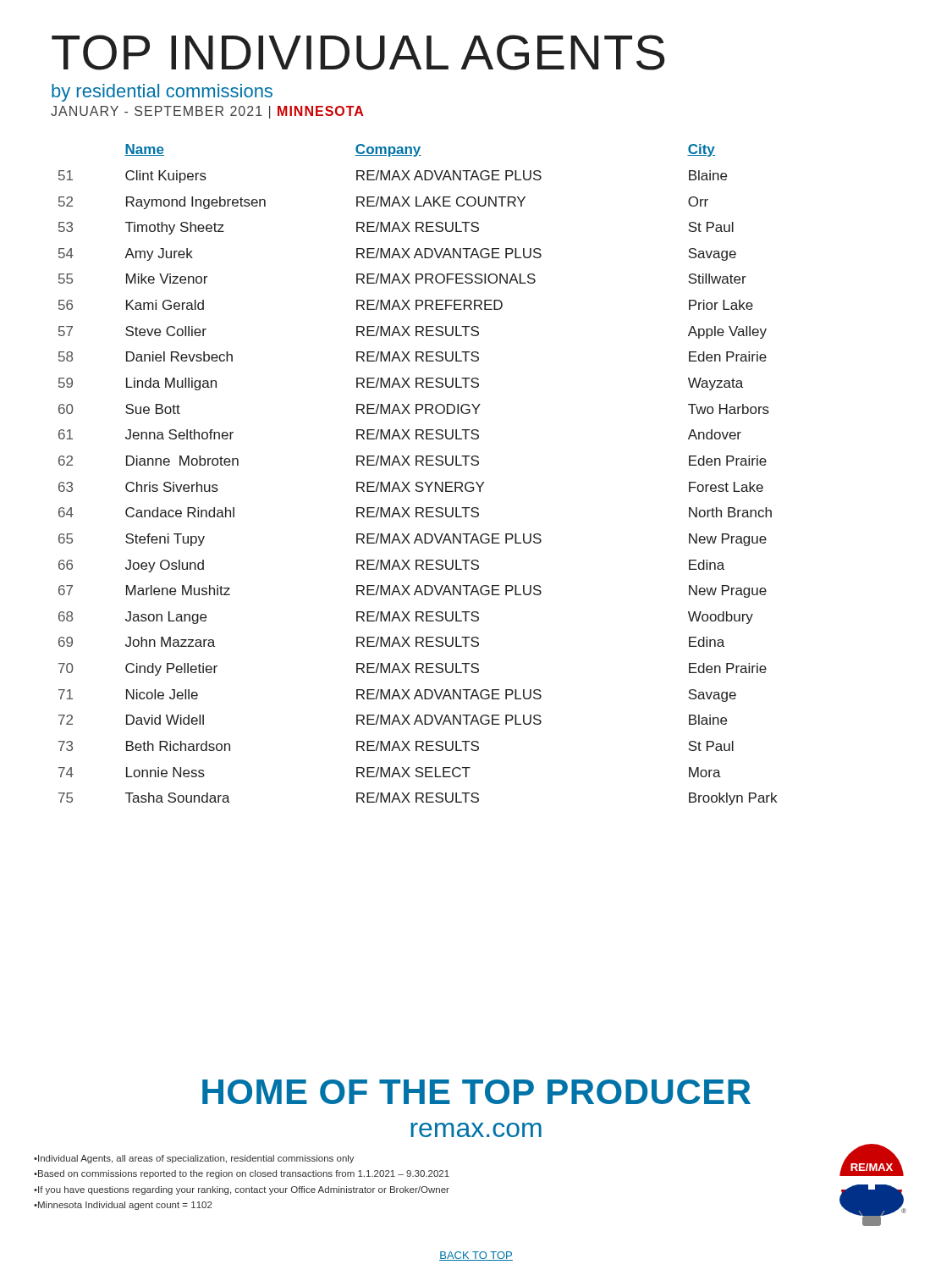The image size is (952, 1270).
Task: Find the block on this page that starts "•Individual Agents, all areas of specialization, residential"
Action: point(429,1182)
